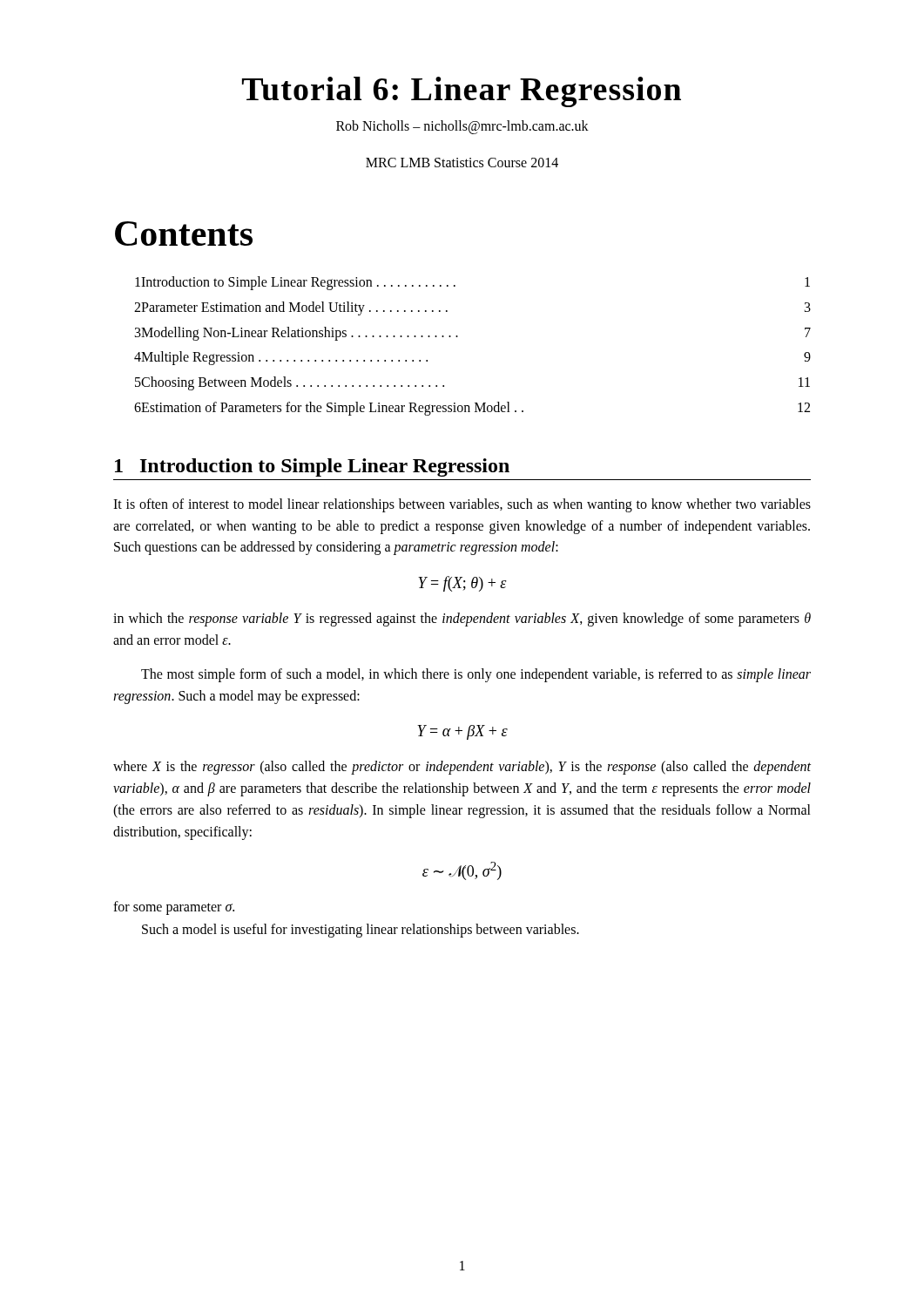
Task: Select the region starting "The most simple"
Action: point(462,685)
